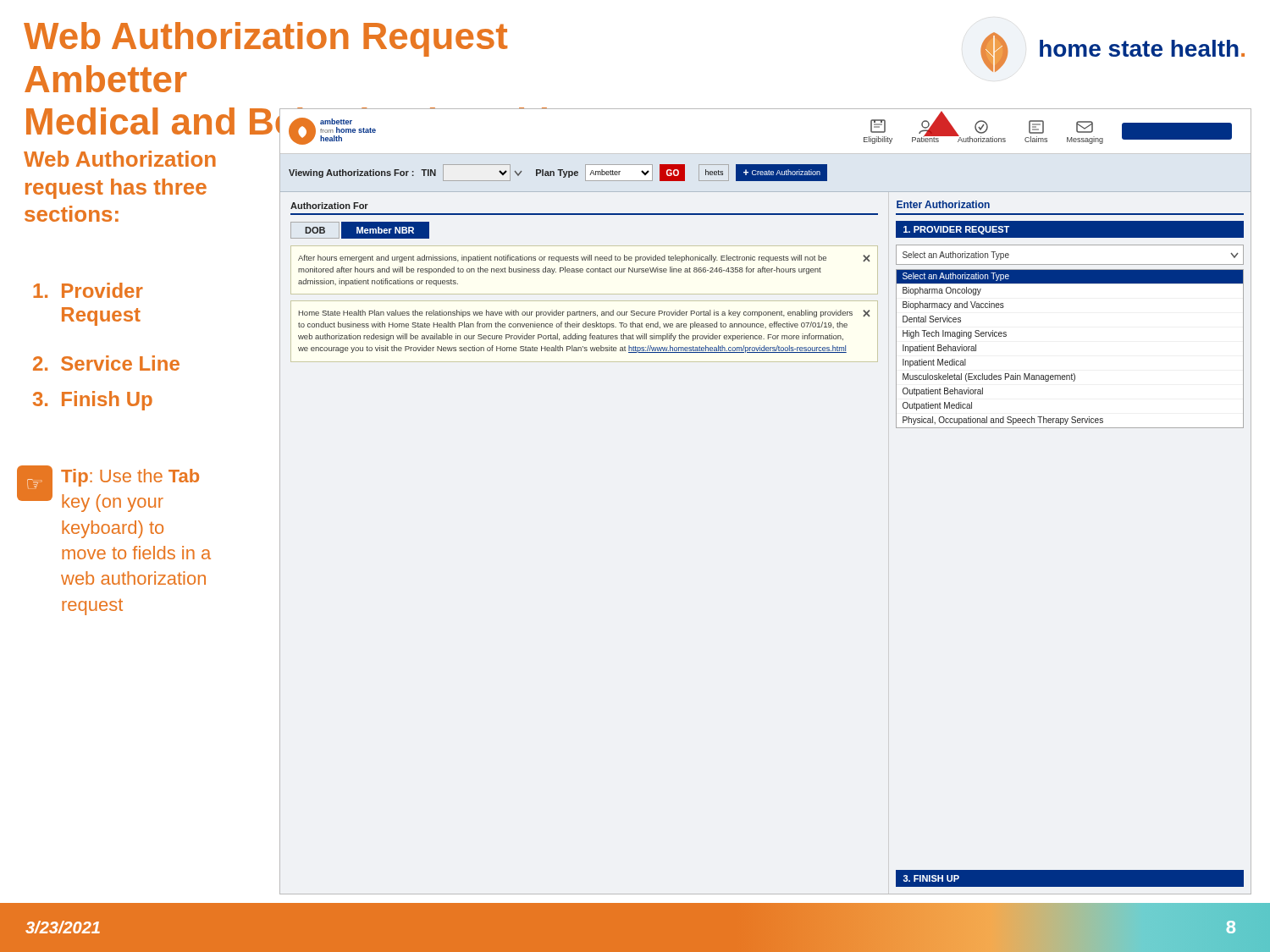Click the passage that begins "Web Authorization request has"

pos(120,187)
